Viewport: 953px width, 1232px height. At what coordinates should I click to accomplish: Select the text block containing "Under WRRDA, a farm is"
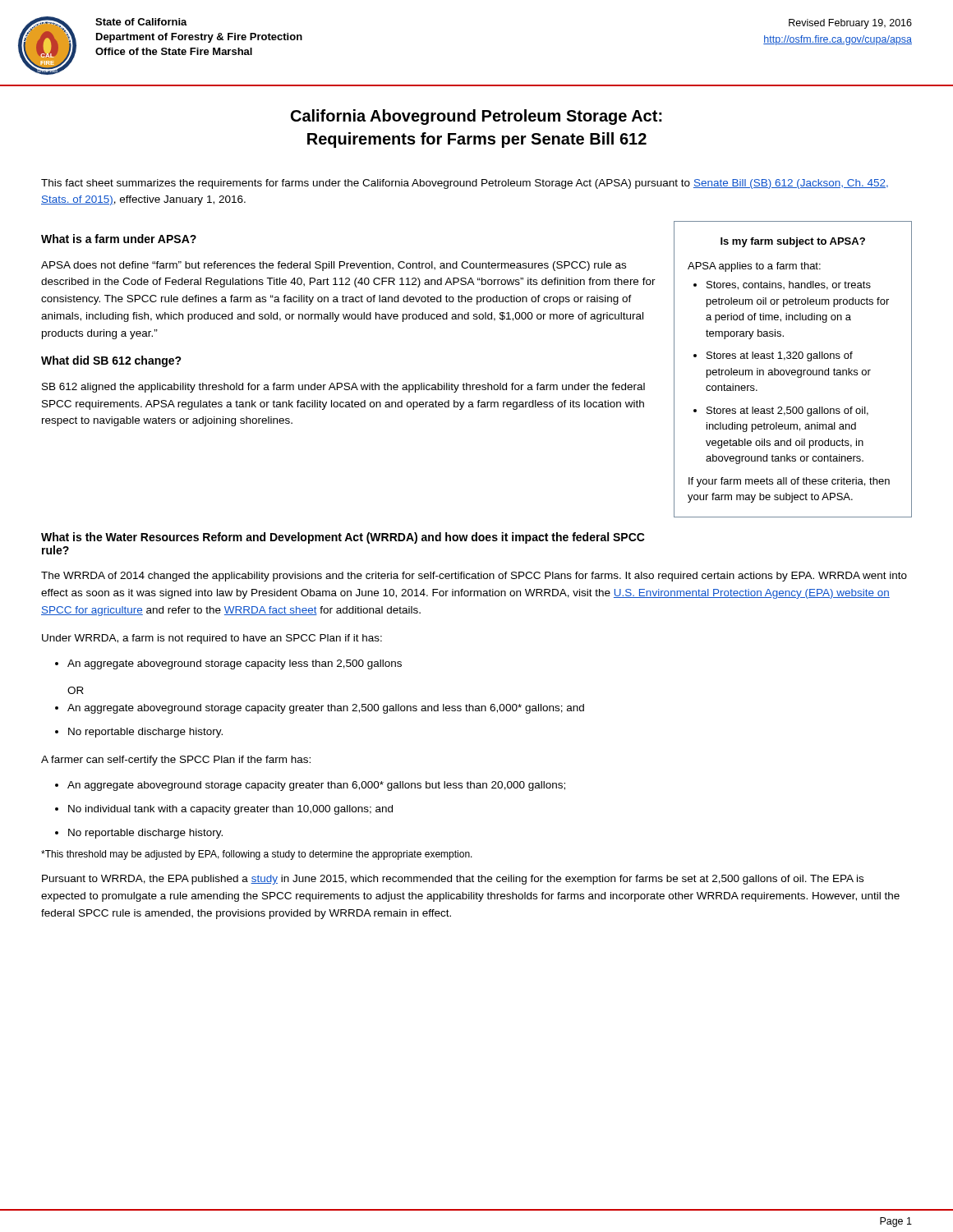pos(212,639)
